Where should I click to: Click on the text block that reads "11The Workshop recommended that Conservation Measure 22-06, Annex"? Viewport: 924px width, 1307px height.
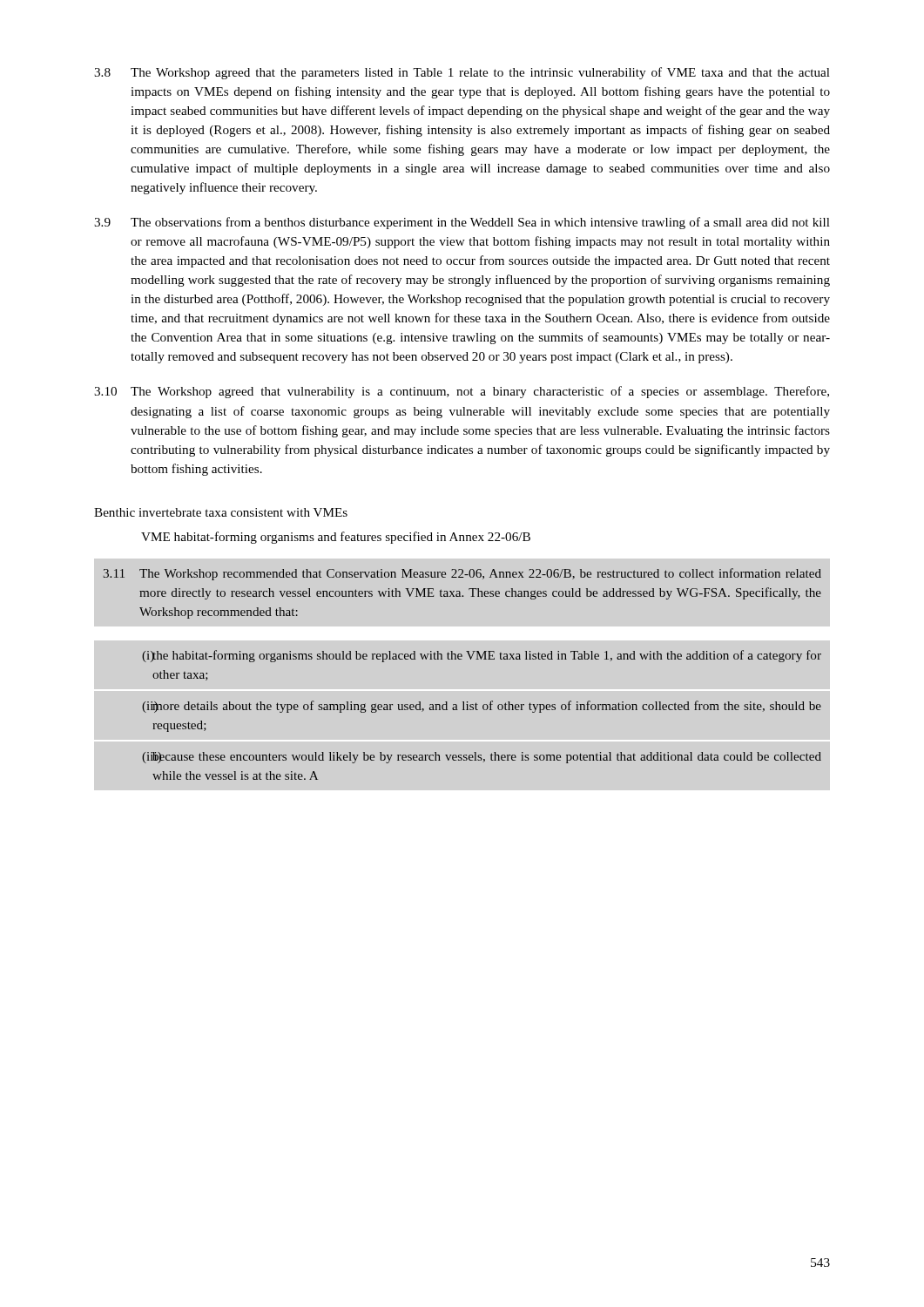(462, 592)
